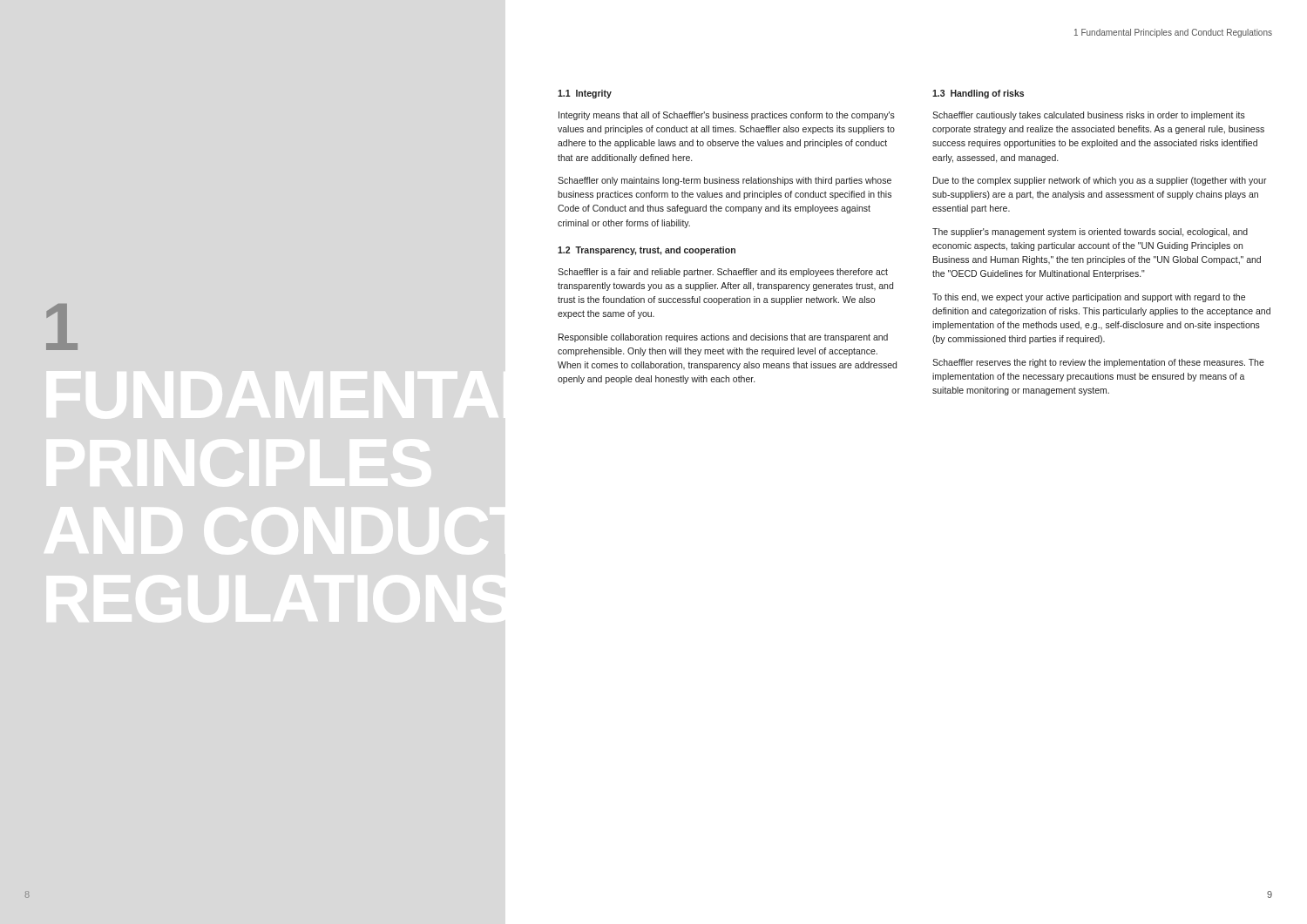Find the title with the text "1 FUNDAMENTAL PRINCIPLES AND CONDUCT REGULATIONS"
The image size is (1307, 924).
click(62, 327)
